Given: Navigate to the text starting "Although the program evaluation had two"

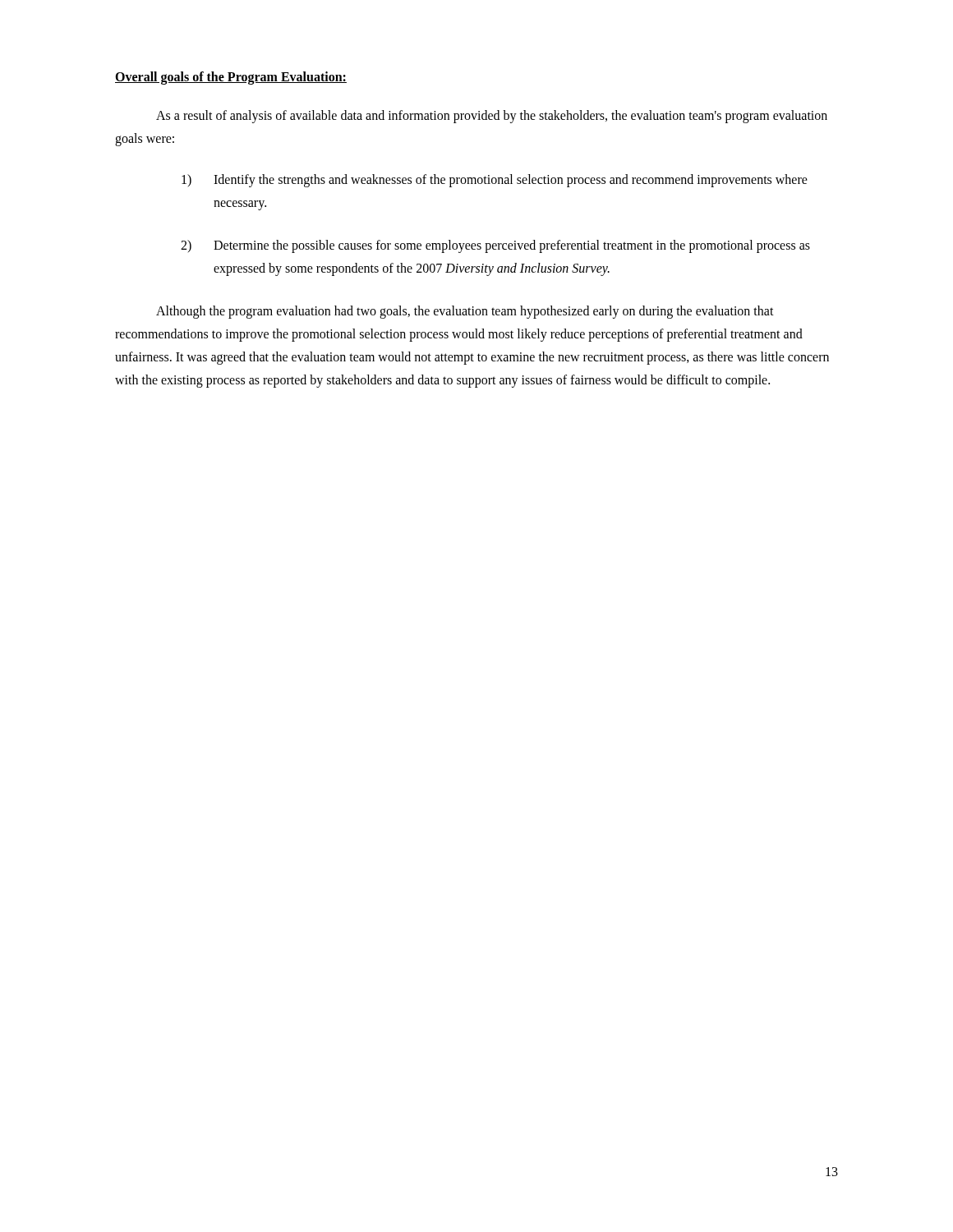Looking at the screenshot, I should 472,346.
